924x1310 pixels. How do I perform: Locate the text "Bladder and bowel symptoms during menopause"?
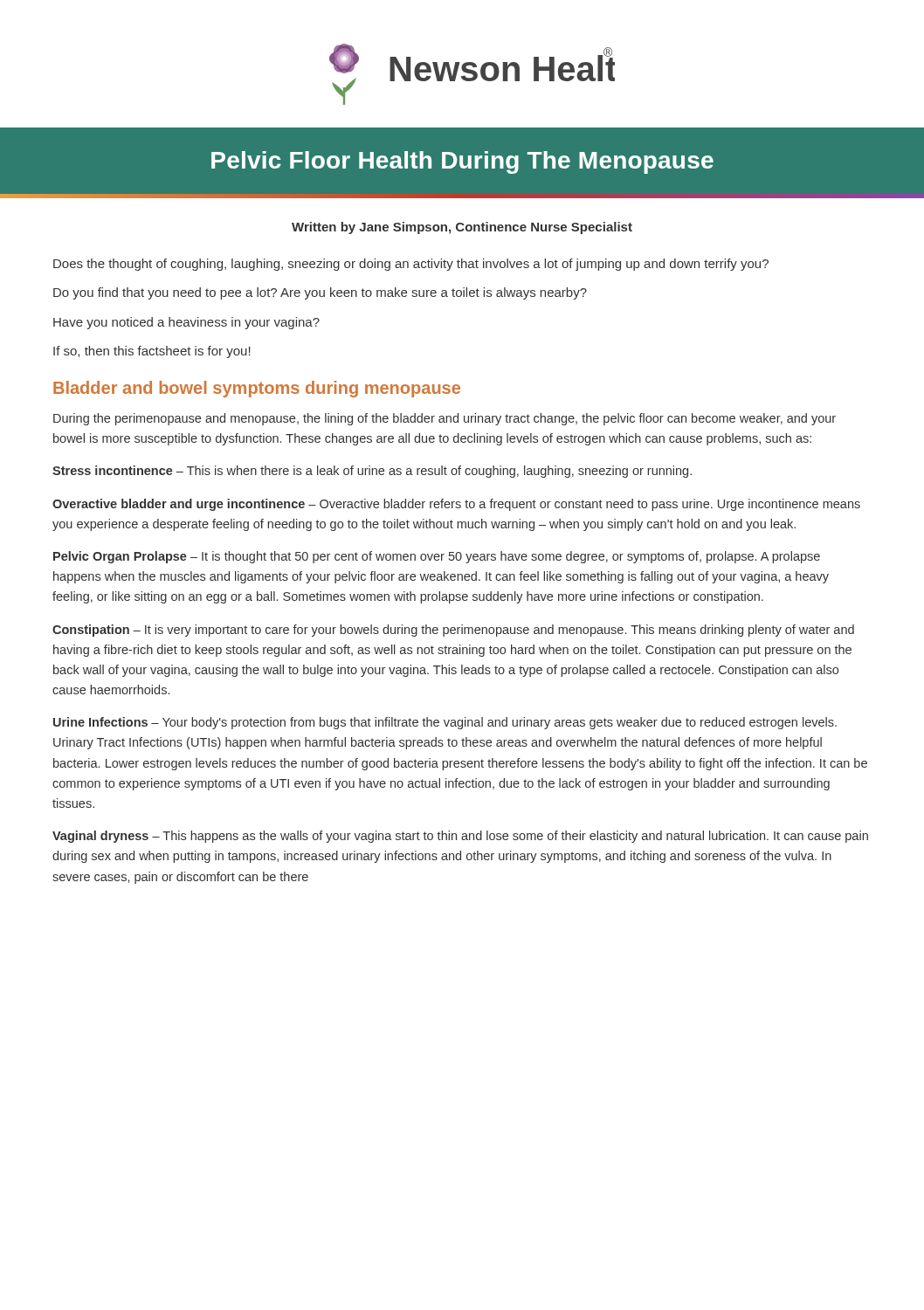pos(257,388)
